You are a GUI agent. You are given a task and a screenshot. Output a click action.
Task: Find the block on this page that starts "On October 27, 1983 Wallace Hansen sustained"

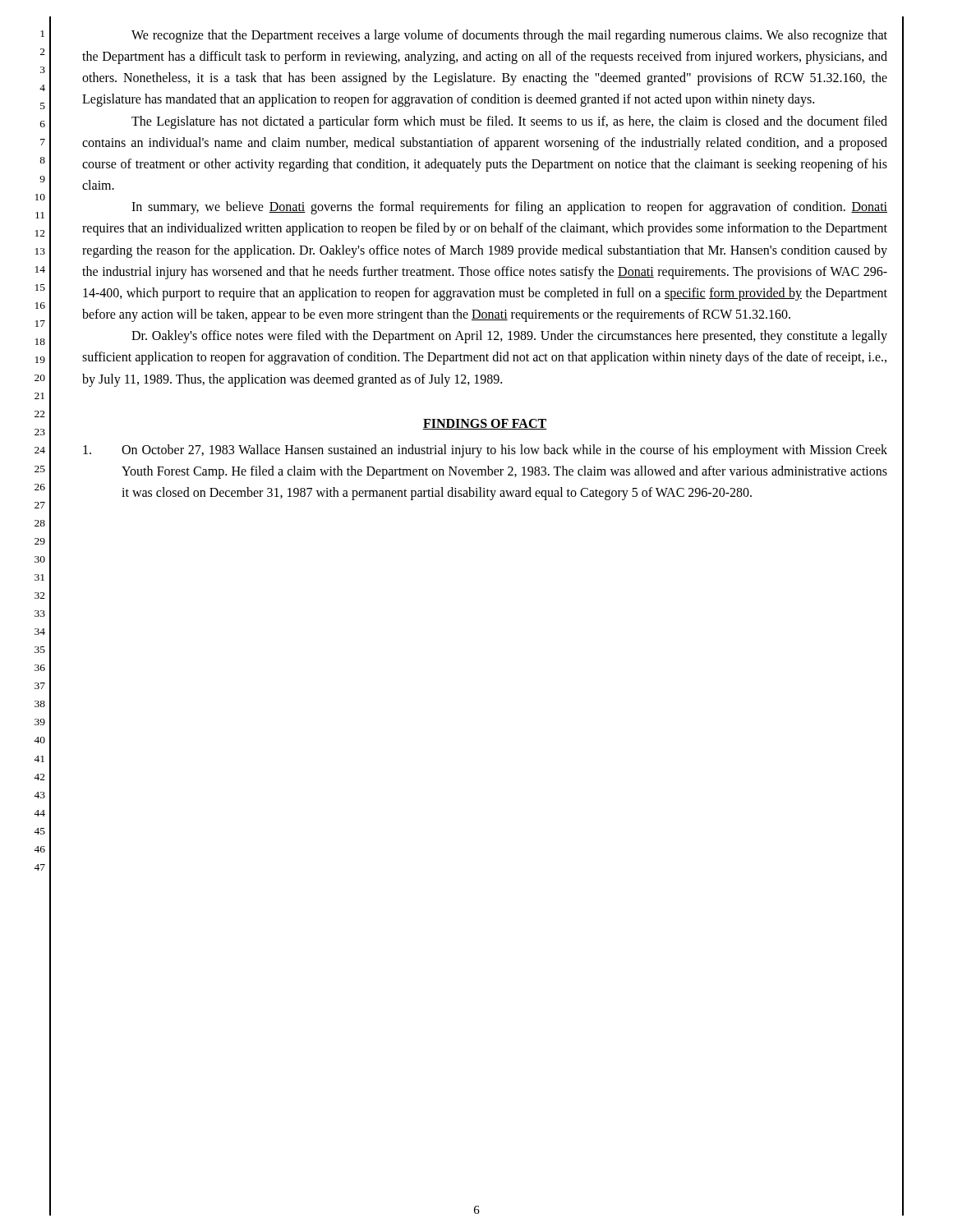(485, 471)
